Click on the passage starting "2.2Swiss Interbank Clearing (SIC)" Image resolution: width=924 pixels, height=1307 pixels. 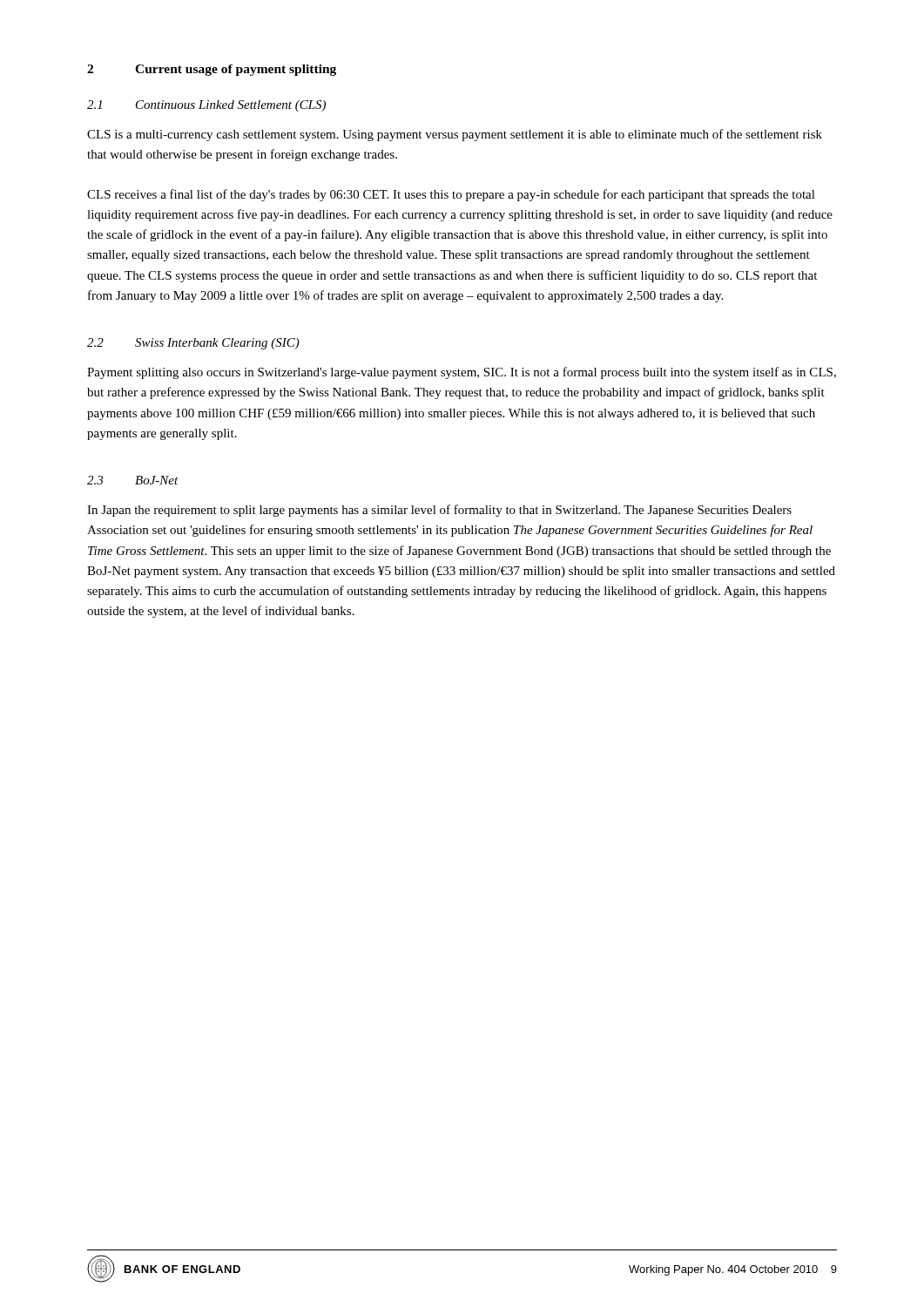(x=193, y=343)
